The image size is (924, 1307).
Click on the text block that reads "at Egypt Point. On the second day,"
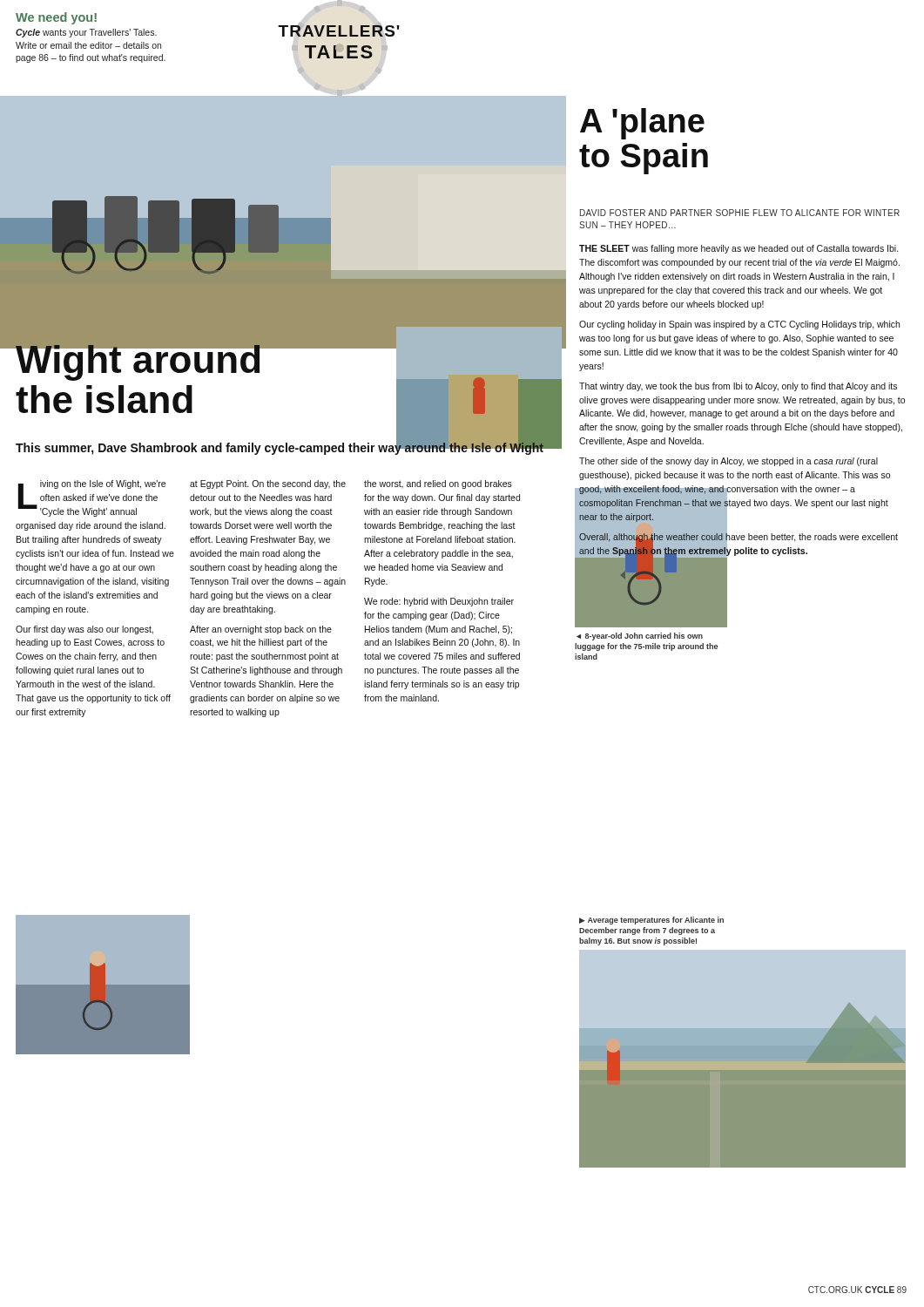269,599
